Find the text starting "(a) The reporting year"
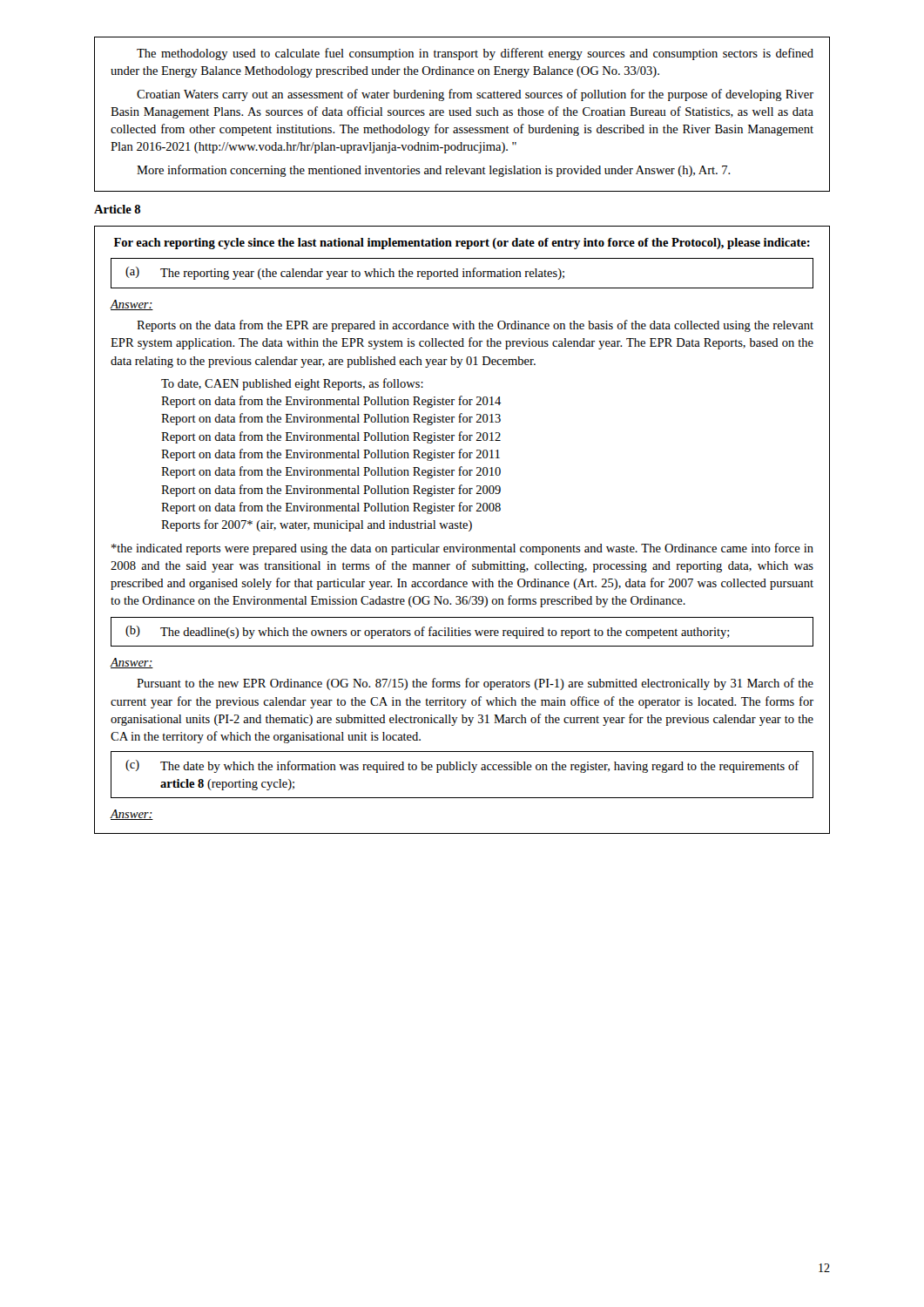The width and height of the screenshot is (924, 1307). click(462, 273)
